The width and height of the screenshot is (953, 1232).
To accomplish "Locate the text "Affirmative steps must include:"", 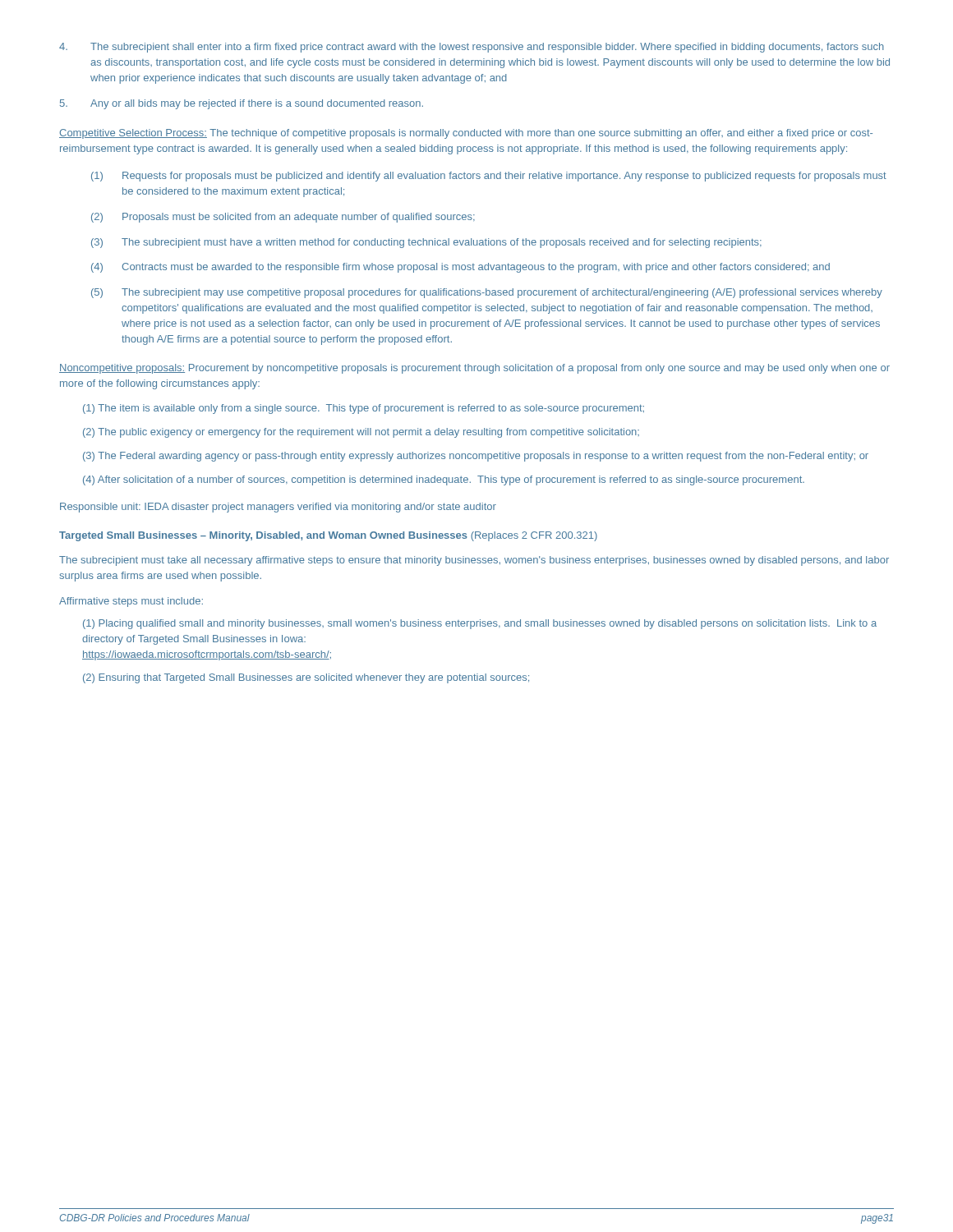I will tap(131, 601).
